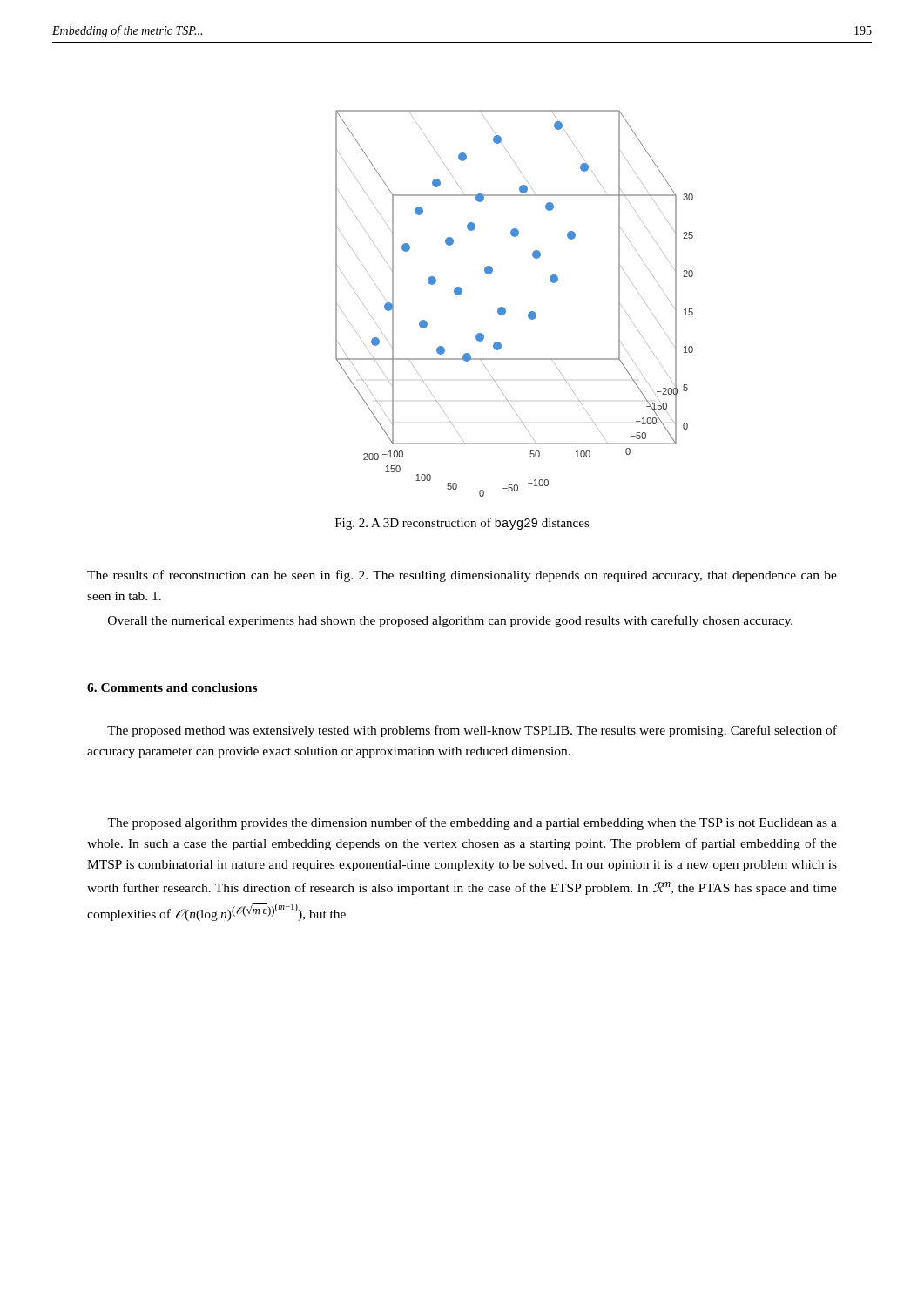
Task: Navigate to the block starting "Fig. 2. A 3D reconstruction of"
Action: (x=462, y=523)
